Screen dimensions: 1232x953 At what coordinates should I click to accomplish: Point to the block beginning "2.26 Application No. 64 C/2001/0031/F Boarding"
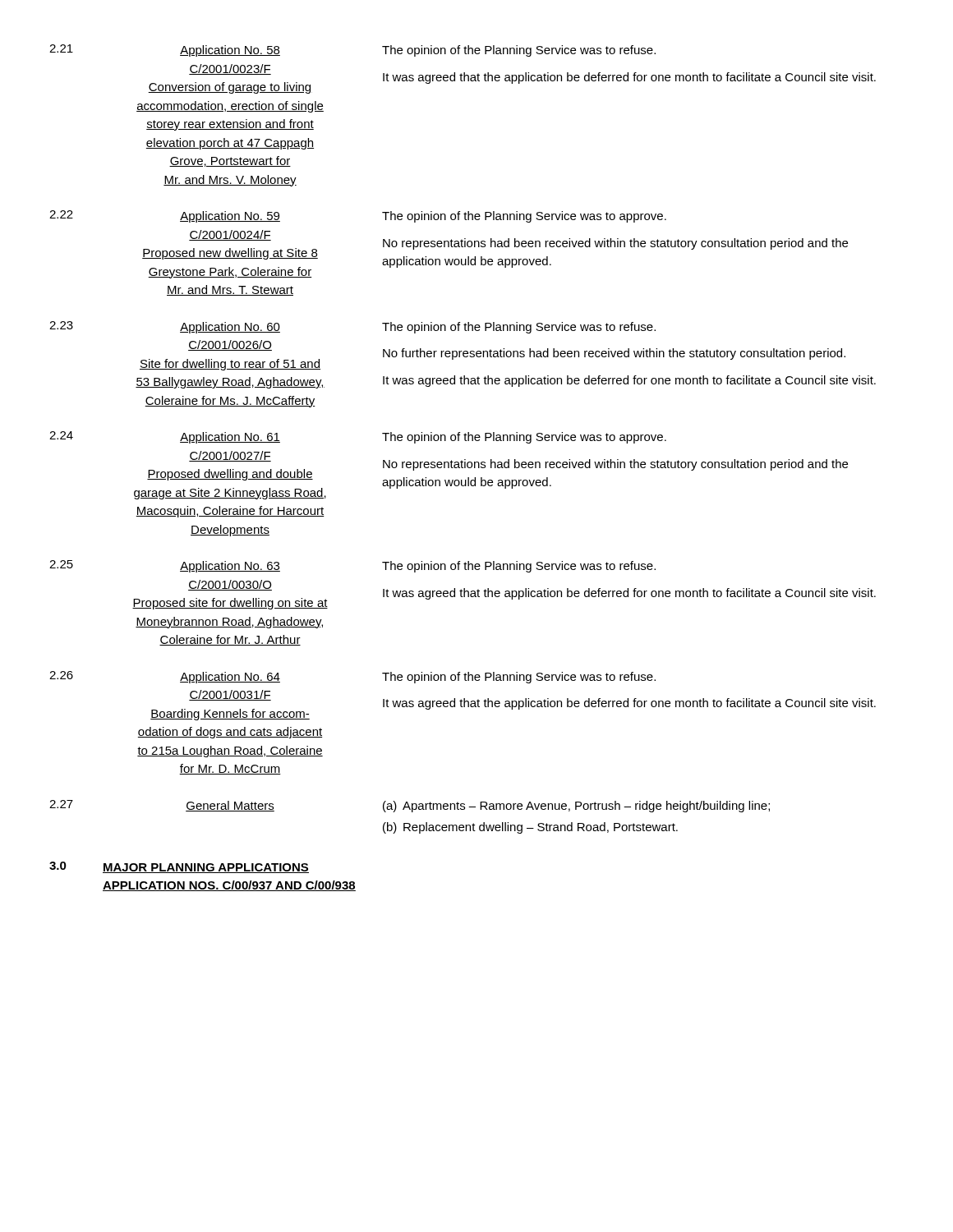[x=63, y=676]
